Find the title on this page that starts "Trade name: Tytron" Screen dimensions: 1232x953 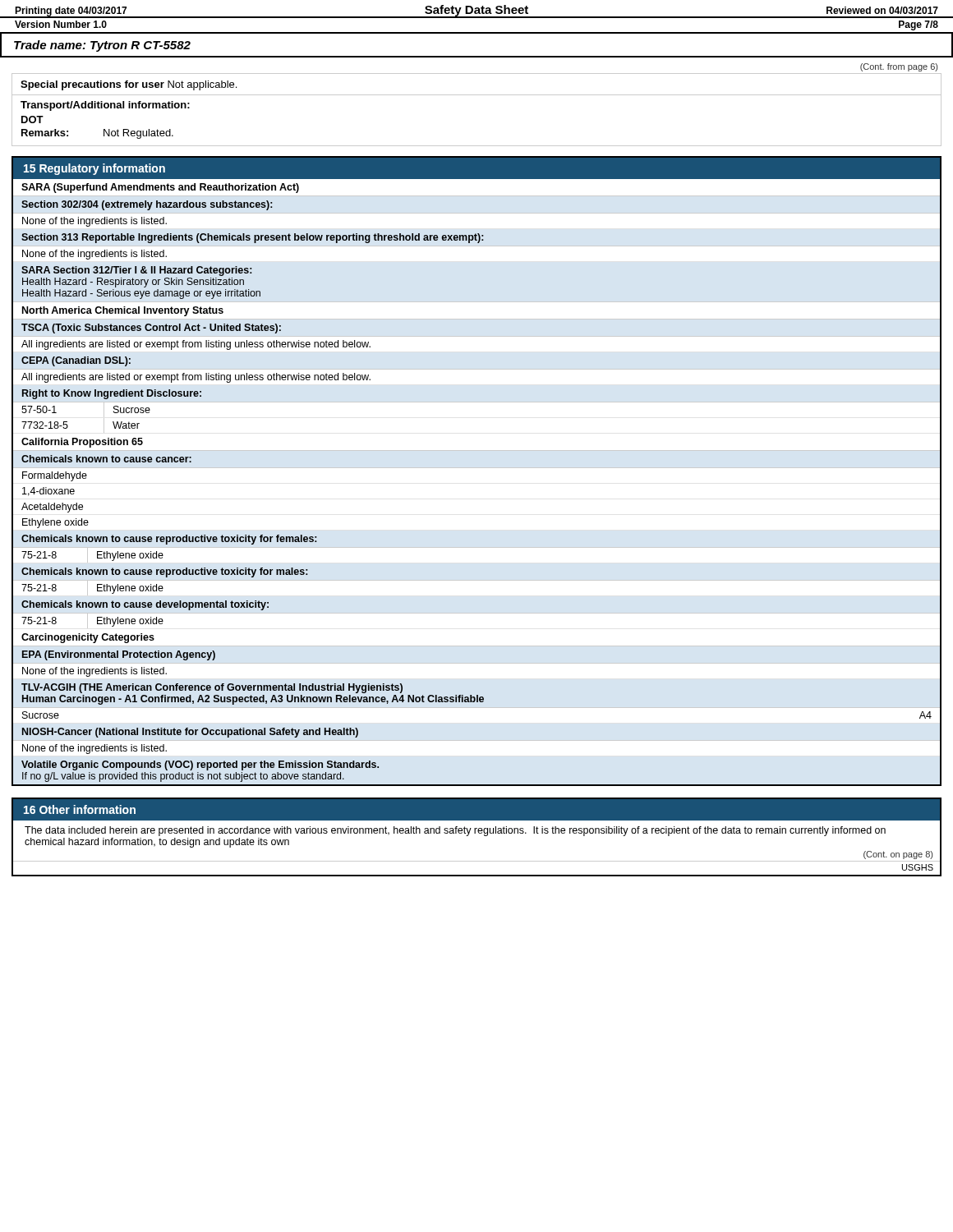tap(102, 45)
